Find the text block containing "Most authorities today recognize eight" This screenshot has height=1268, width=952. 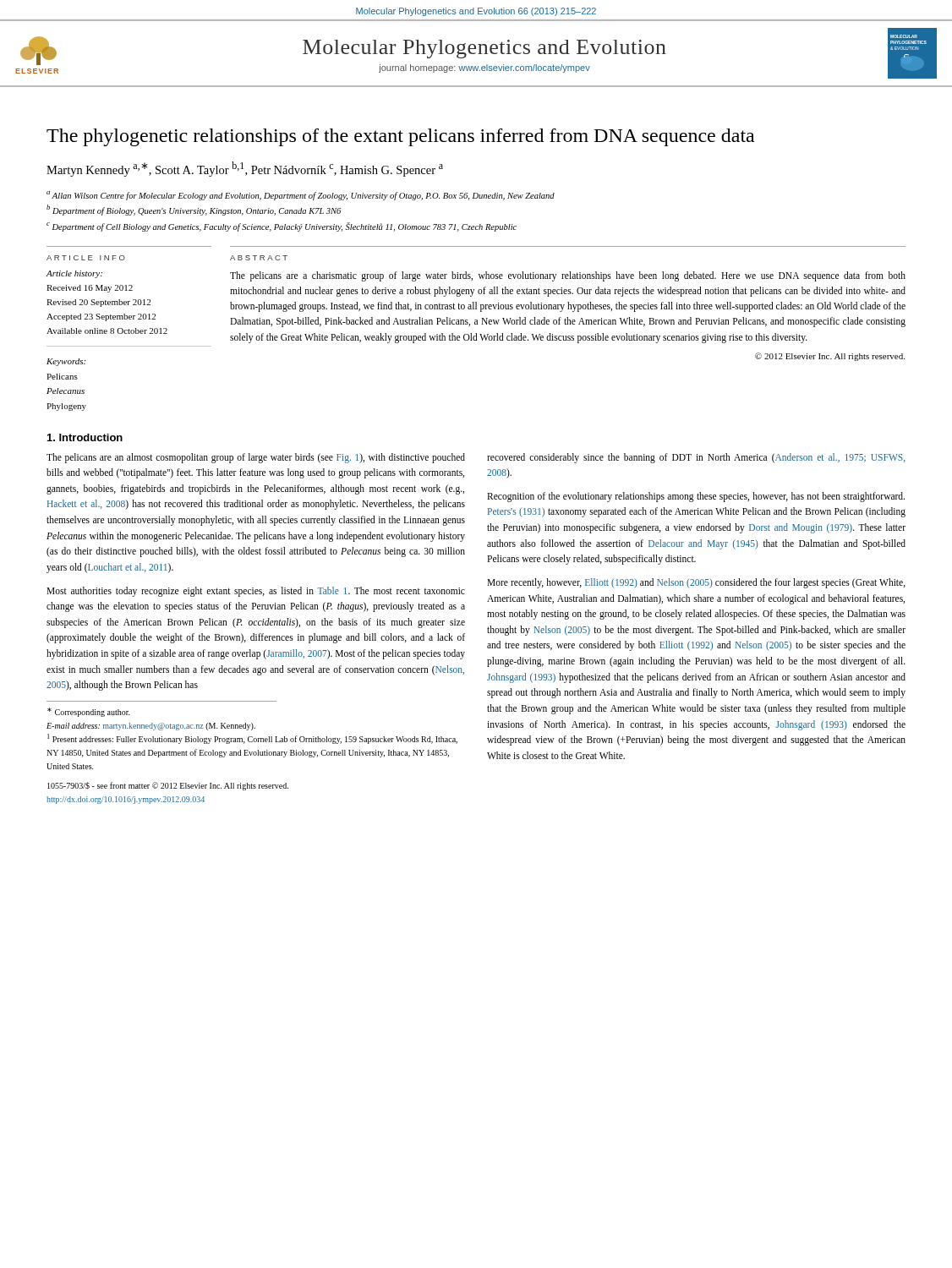(x=256, y=638)
